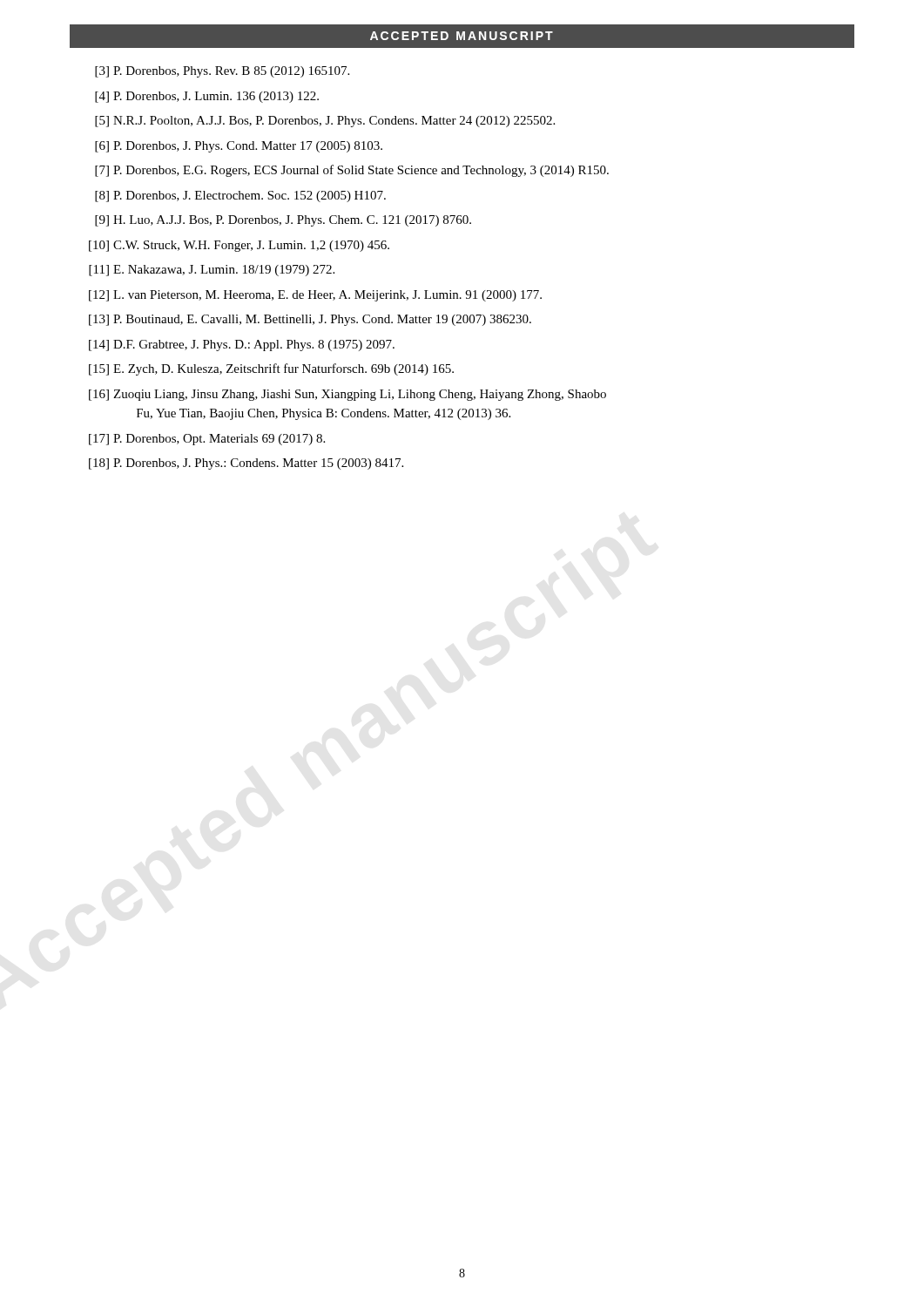Point to the block beginning "[10] C.W. Struck, W.H. Fonger, J. Lumin."

pyautogui.click(x=239, y=246)
